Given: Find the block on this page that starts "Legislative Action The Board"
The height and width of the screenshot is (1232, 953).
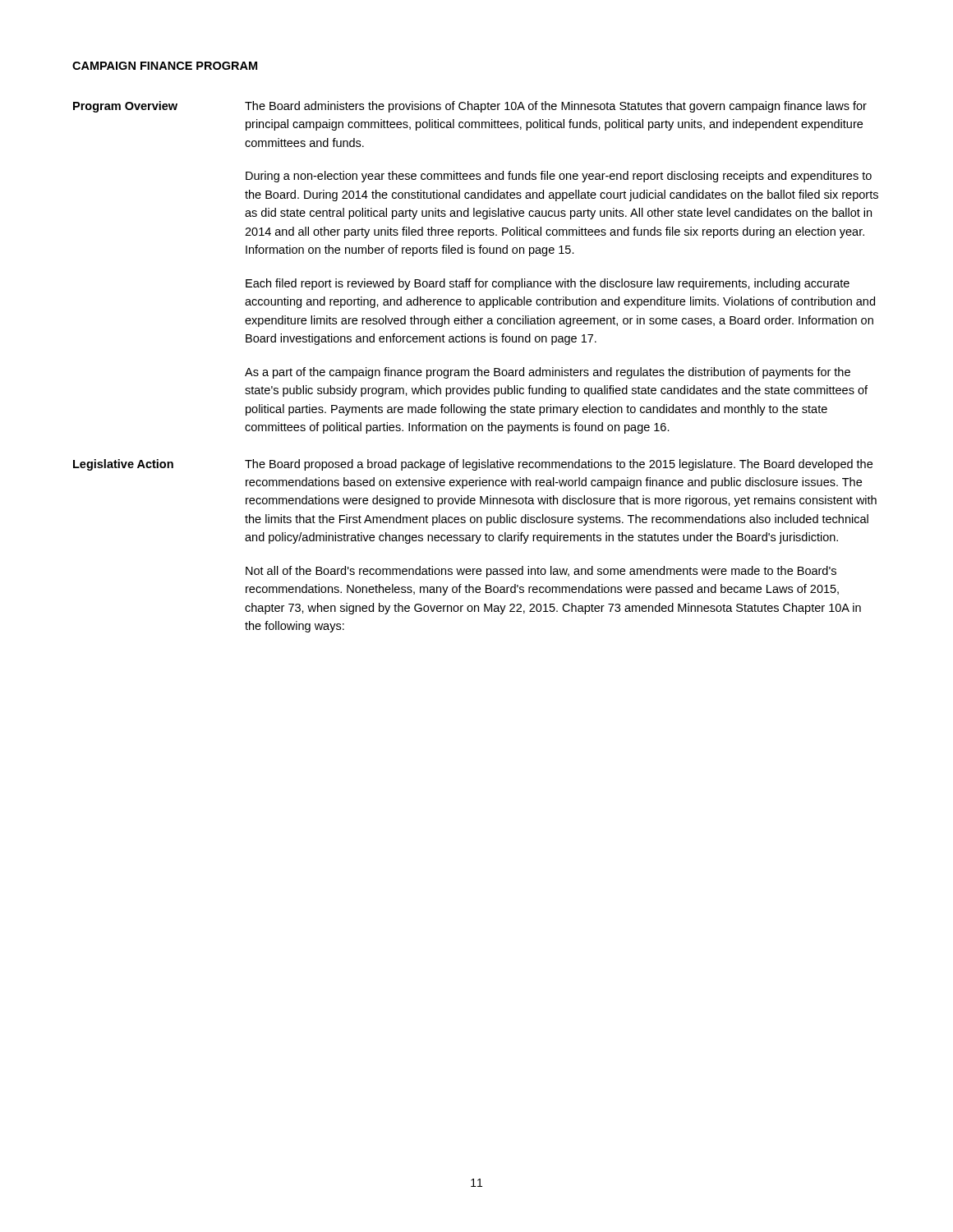Looking at the screenshot, I should coord(476,545).
